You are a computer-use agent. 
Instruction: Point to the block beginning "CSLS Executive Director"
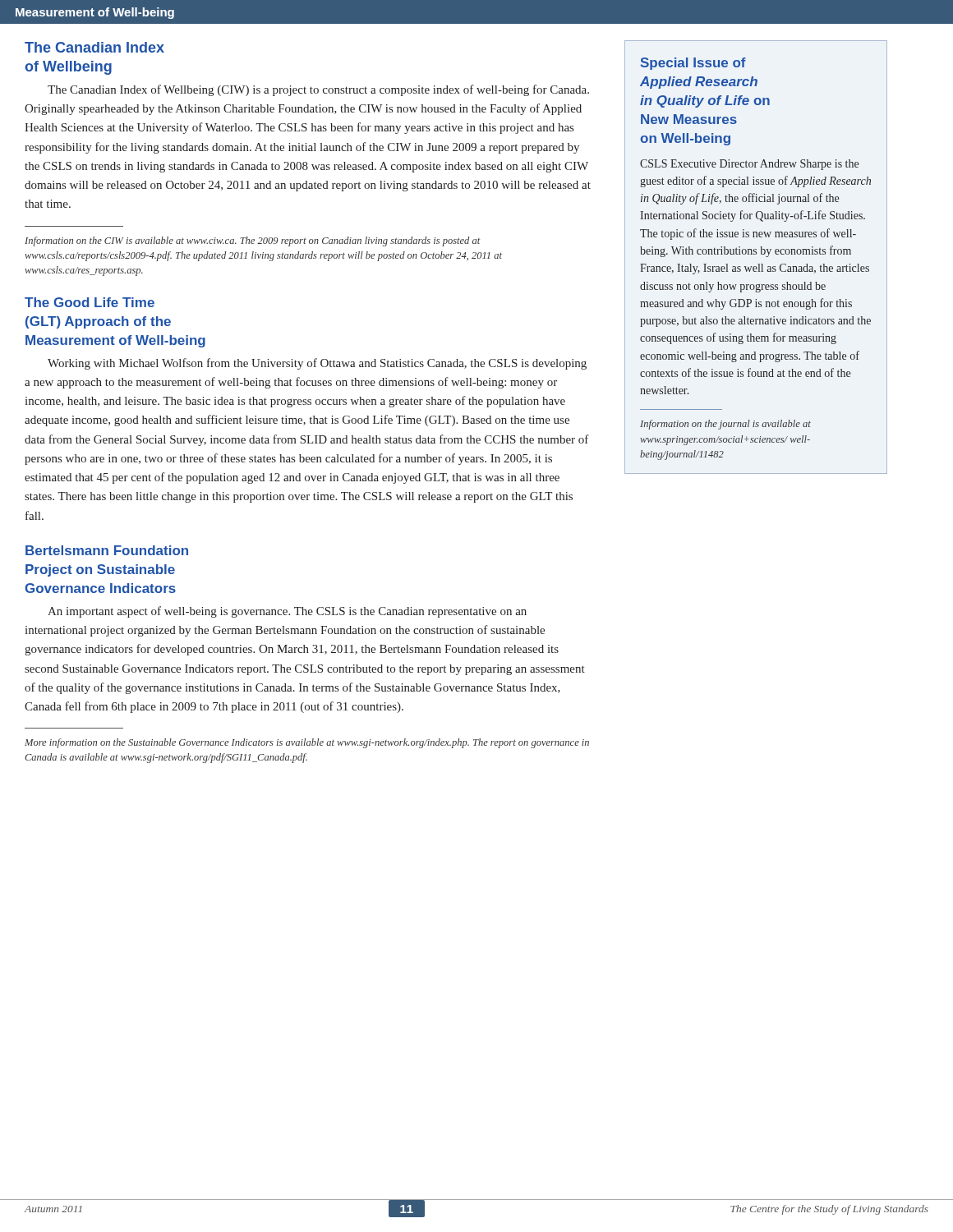pos(756,277)
